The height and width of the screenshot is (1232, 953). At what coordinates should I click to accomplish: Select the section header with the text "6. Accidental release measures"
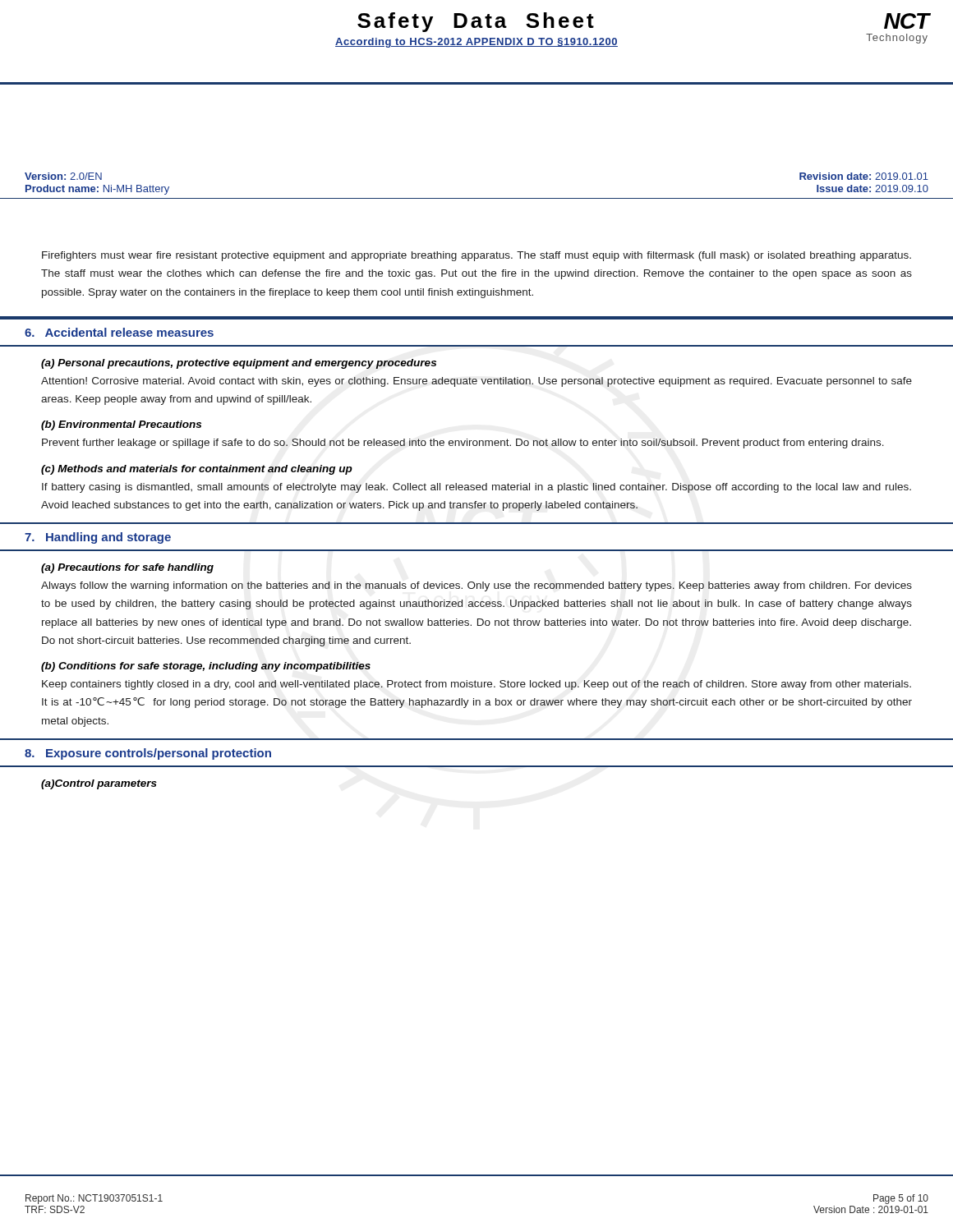point(119,332)
